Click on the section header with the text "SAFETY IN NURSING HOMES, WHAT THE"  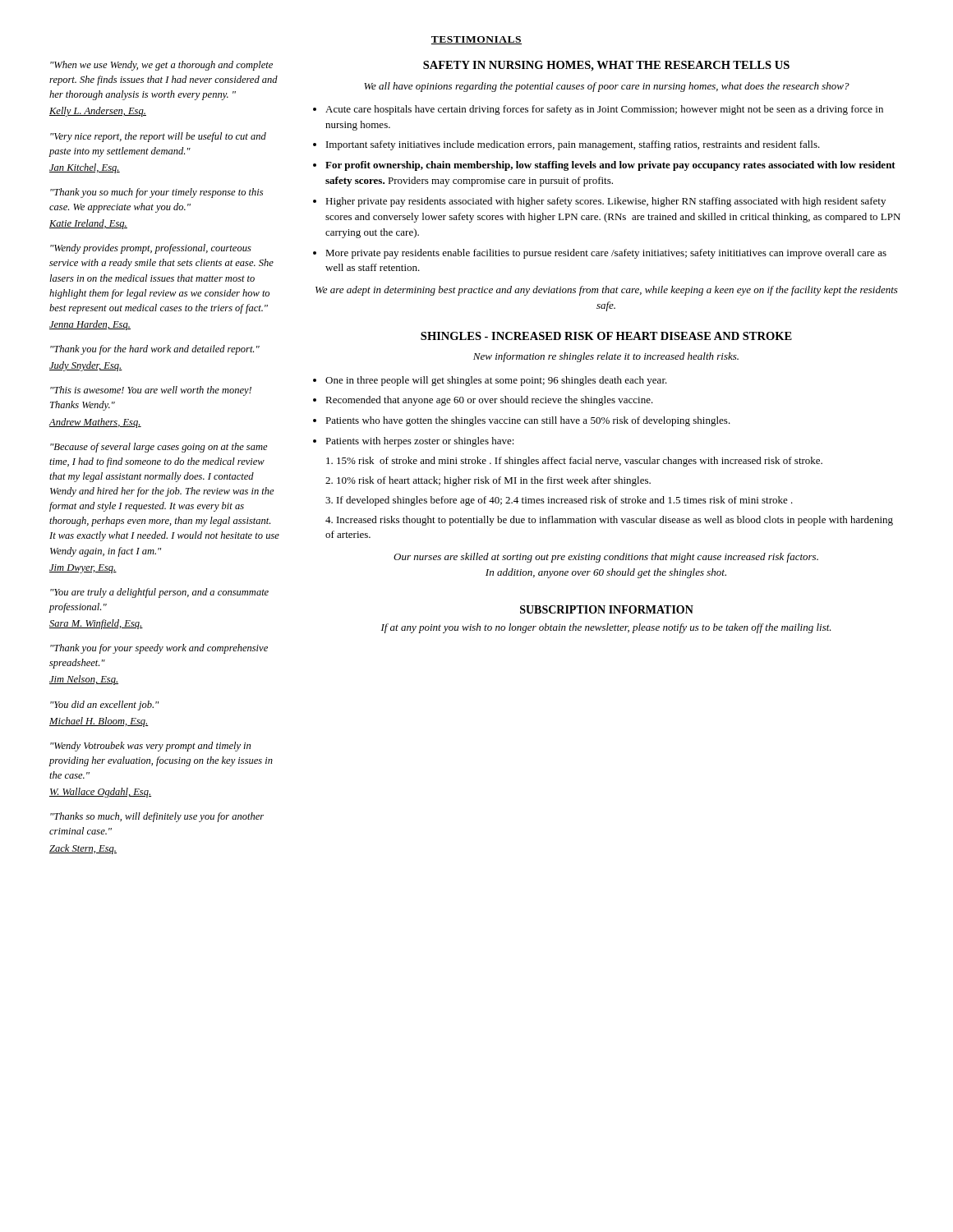pyautogui.click(x=606, y=65)
